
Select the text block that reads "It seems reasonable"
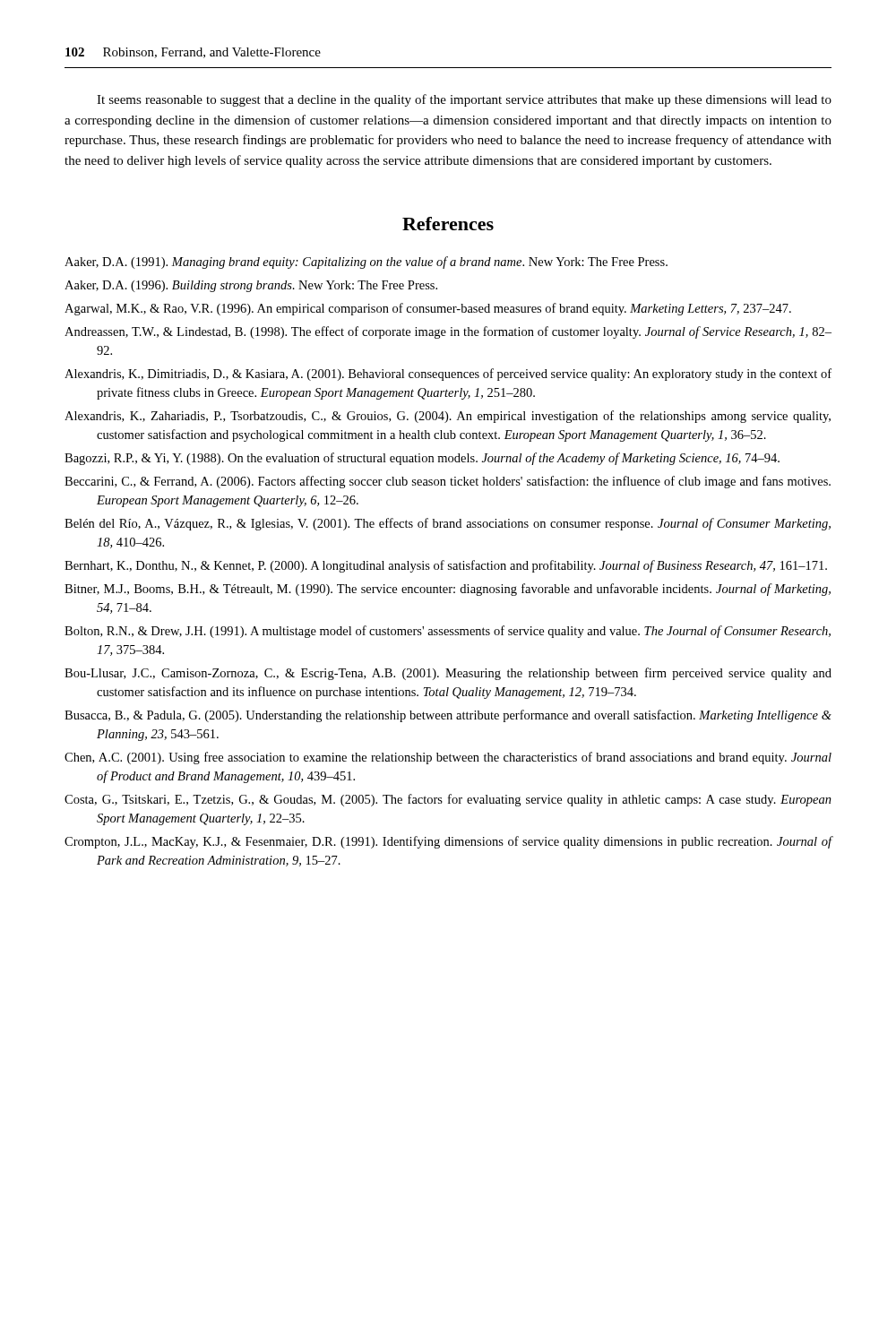pyautogui.click(x=448, y=130)
